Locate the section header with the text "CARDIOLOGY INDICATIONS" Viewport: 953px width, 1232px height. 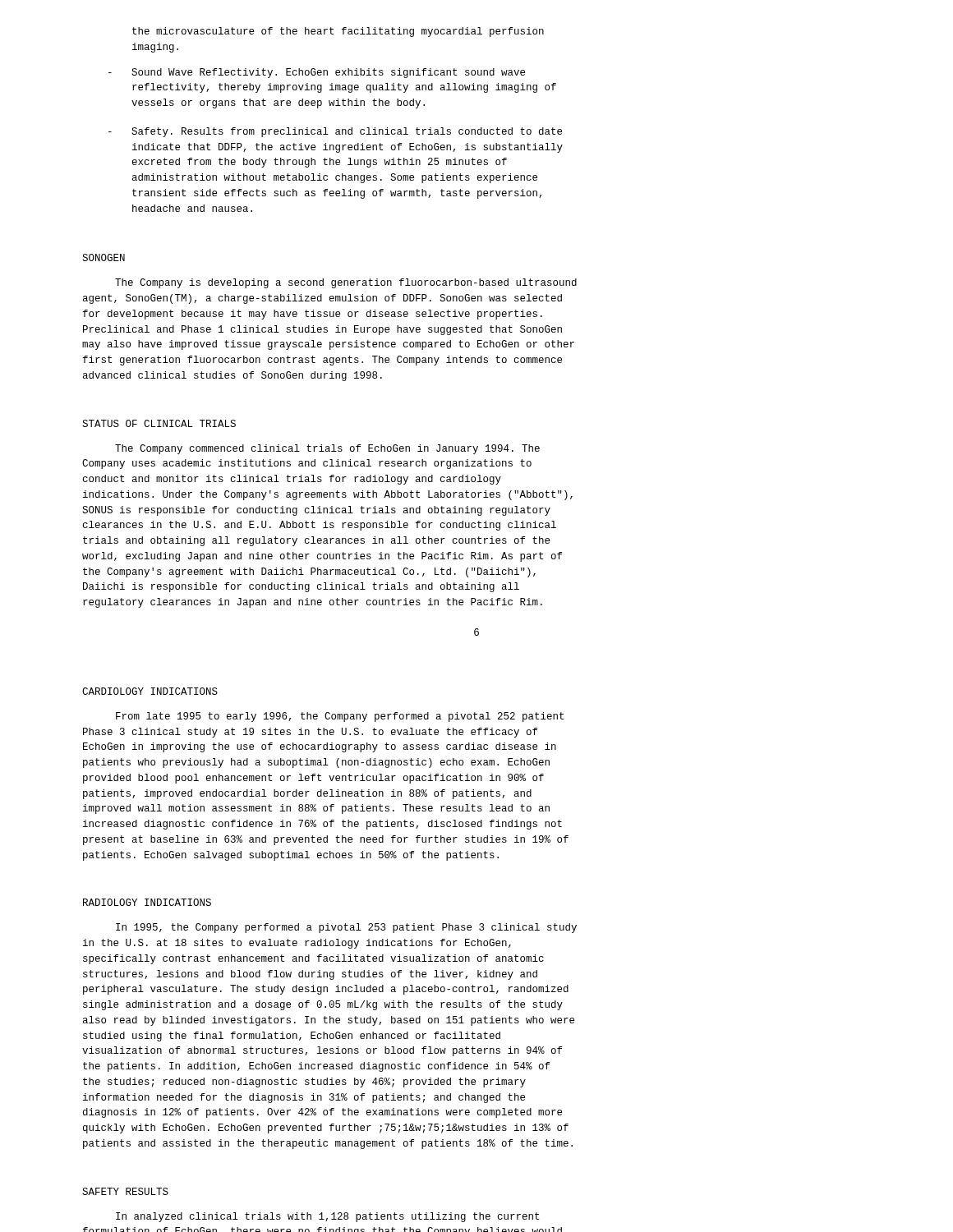(x=150, y=692)
